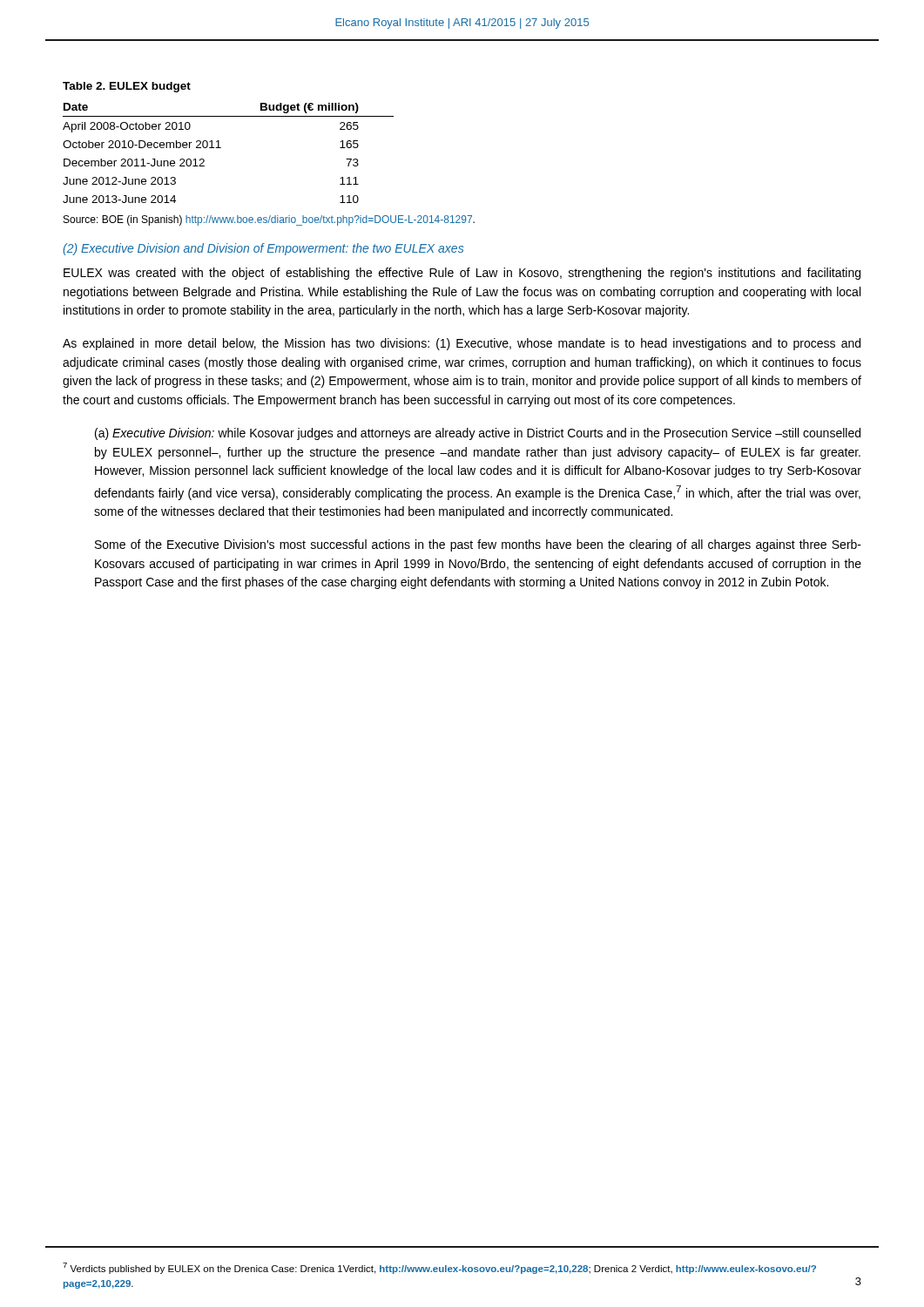The image size is (924, 1307).
Task: Select the text block that says "As explained in more detail"
Action: coord(462,372)
